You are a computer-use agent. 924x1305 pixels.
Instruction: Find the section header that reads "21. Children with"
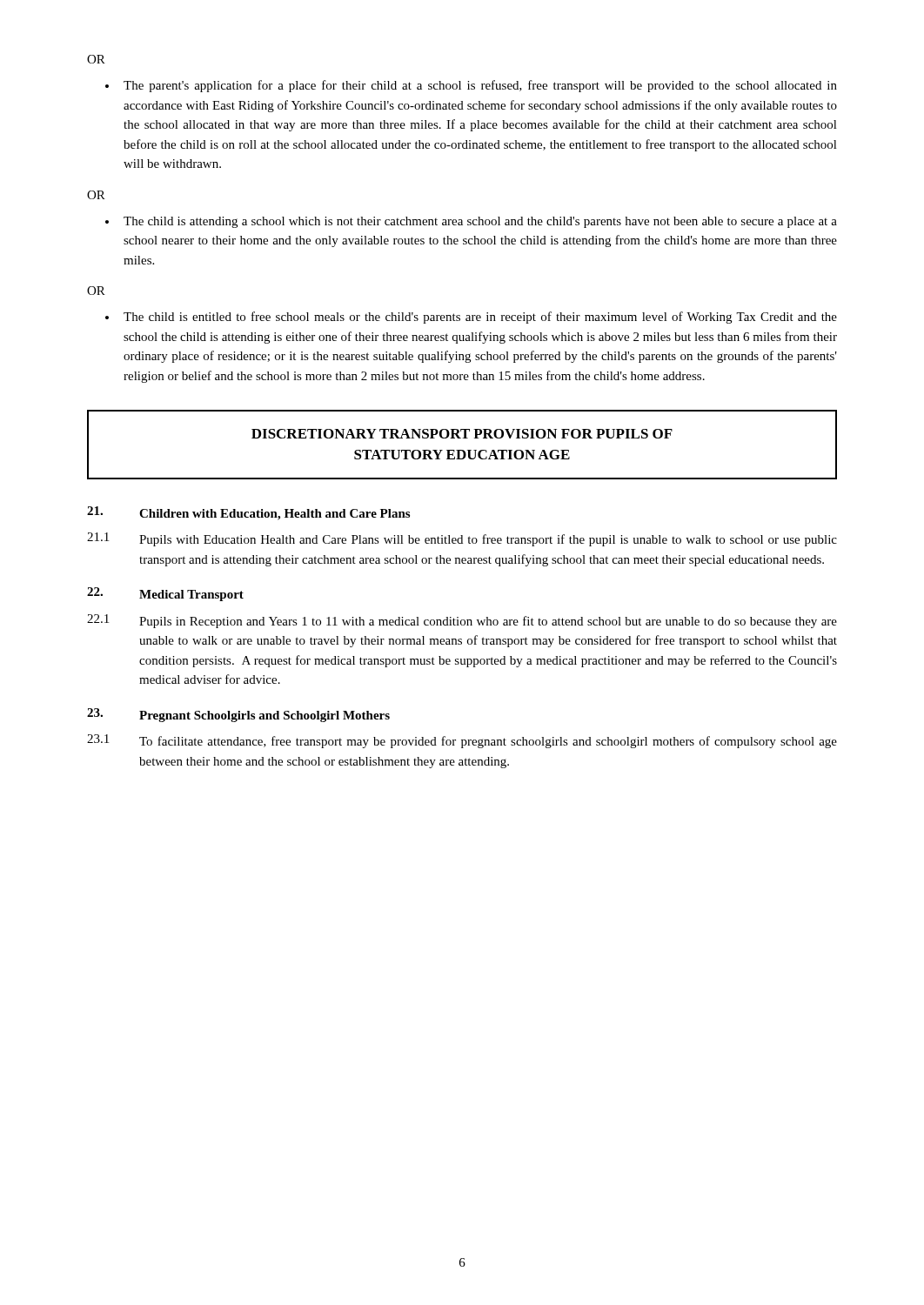248,513
